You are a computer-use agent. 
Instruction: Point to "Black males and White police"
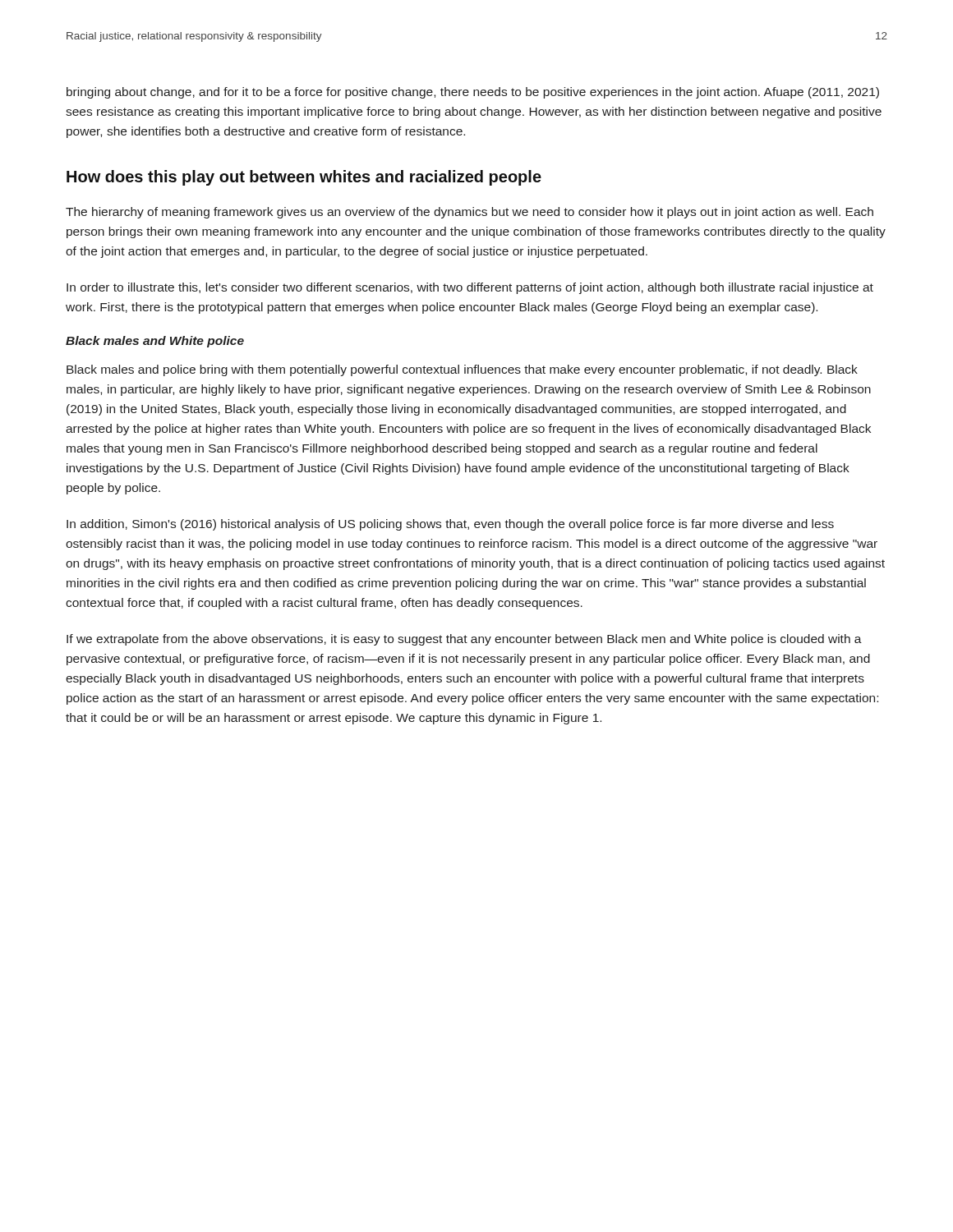coord(155,341)
